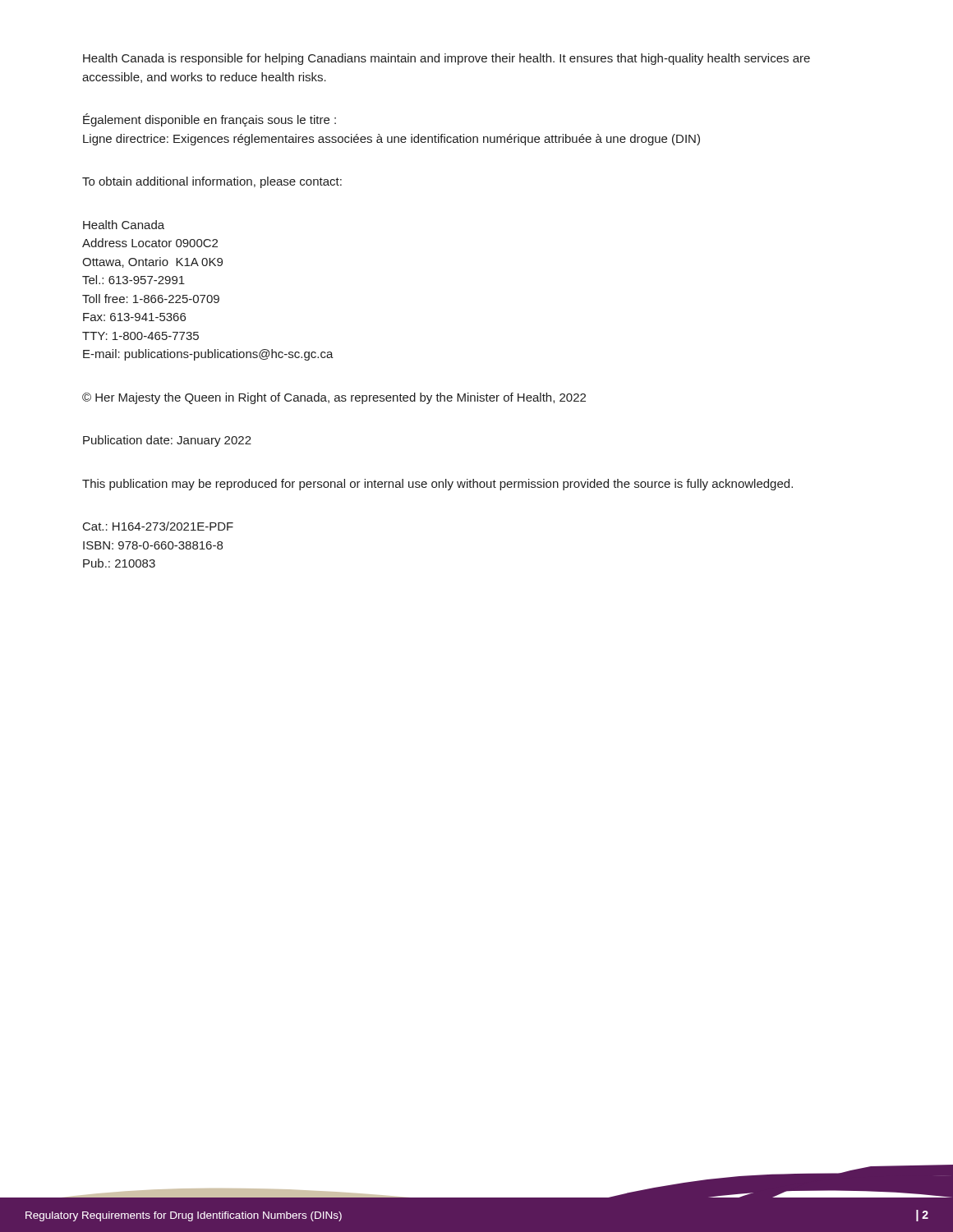This screenshot has width=953, height=1232.
Task: Point to "Publication date: January 2022"
Action: (167, 441)
